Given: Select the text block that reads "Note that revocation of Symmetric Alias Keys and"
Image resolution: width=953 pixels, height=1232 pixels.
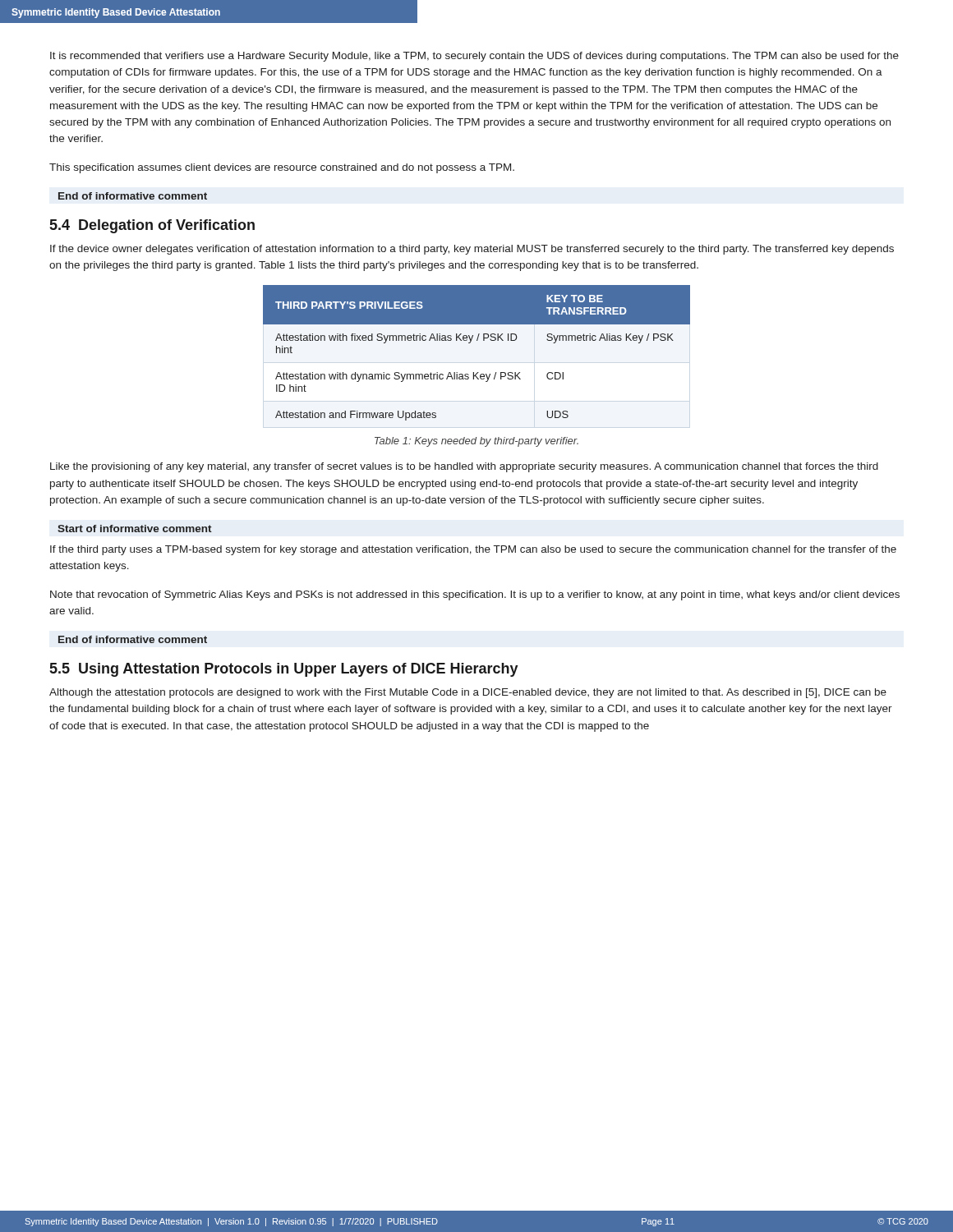Looking at the screenshot, I should click(475, 602).
